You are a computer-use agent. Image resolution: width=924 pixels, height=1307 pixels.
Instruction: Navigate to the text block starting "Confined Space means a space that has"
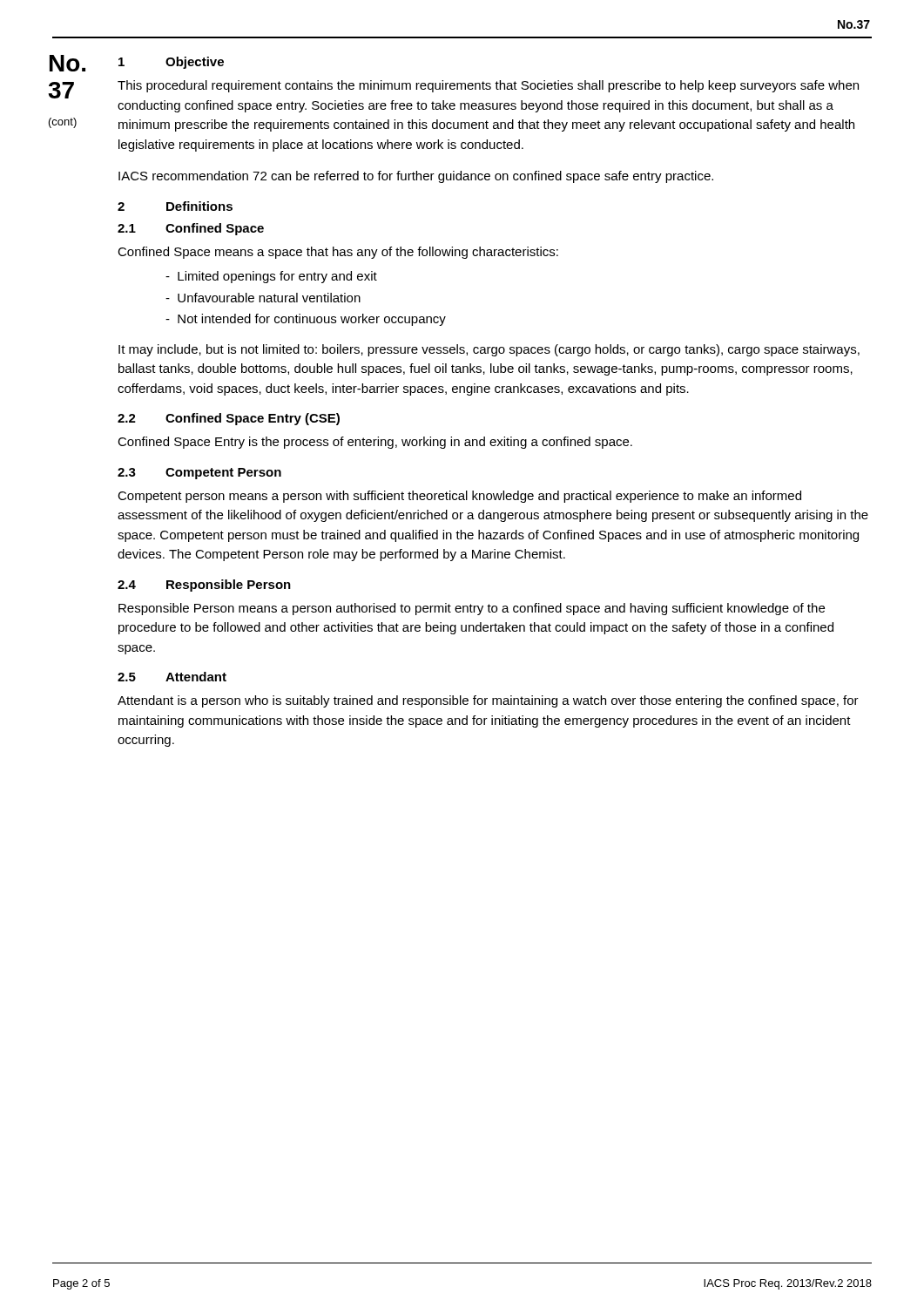[x=338, y=251]
